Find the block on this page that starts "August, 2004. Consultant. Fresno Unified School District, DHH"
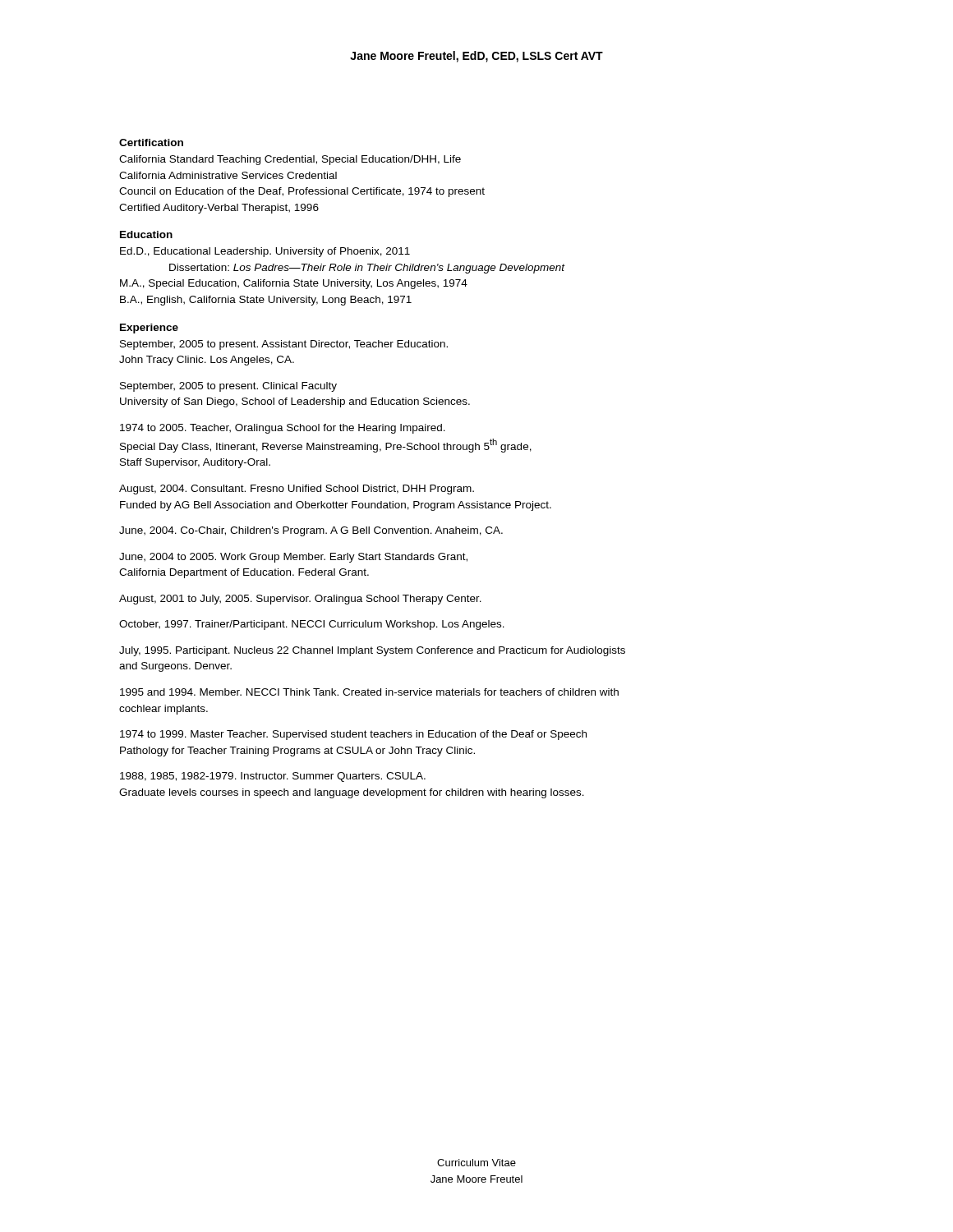The height and width of the screenshot is (1232, 953). [336, 496]
